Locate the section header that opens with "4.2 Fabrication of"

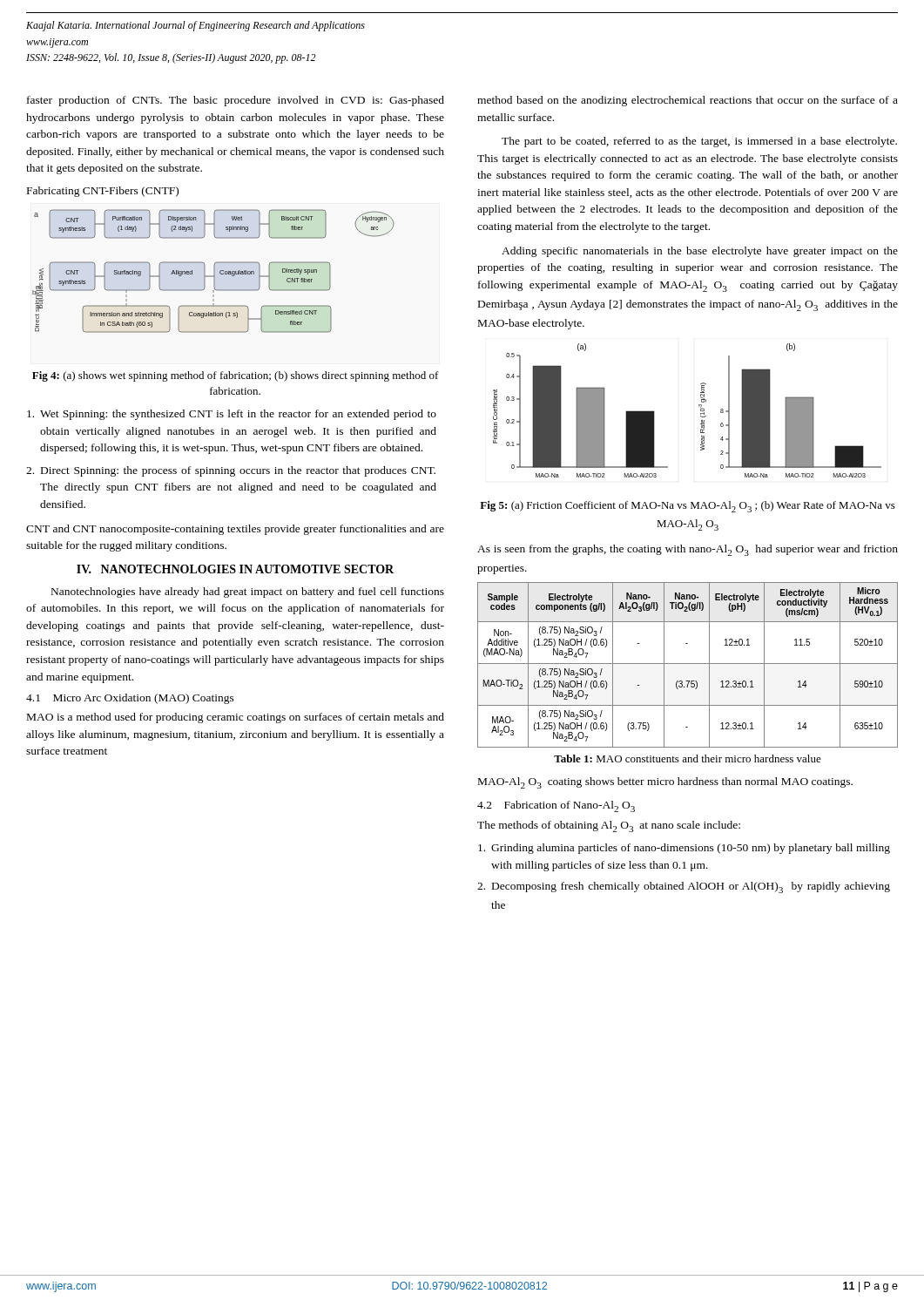[x=556, y=806]
